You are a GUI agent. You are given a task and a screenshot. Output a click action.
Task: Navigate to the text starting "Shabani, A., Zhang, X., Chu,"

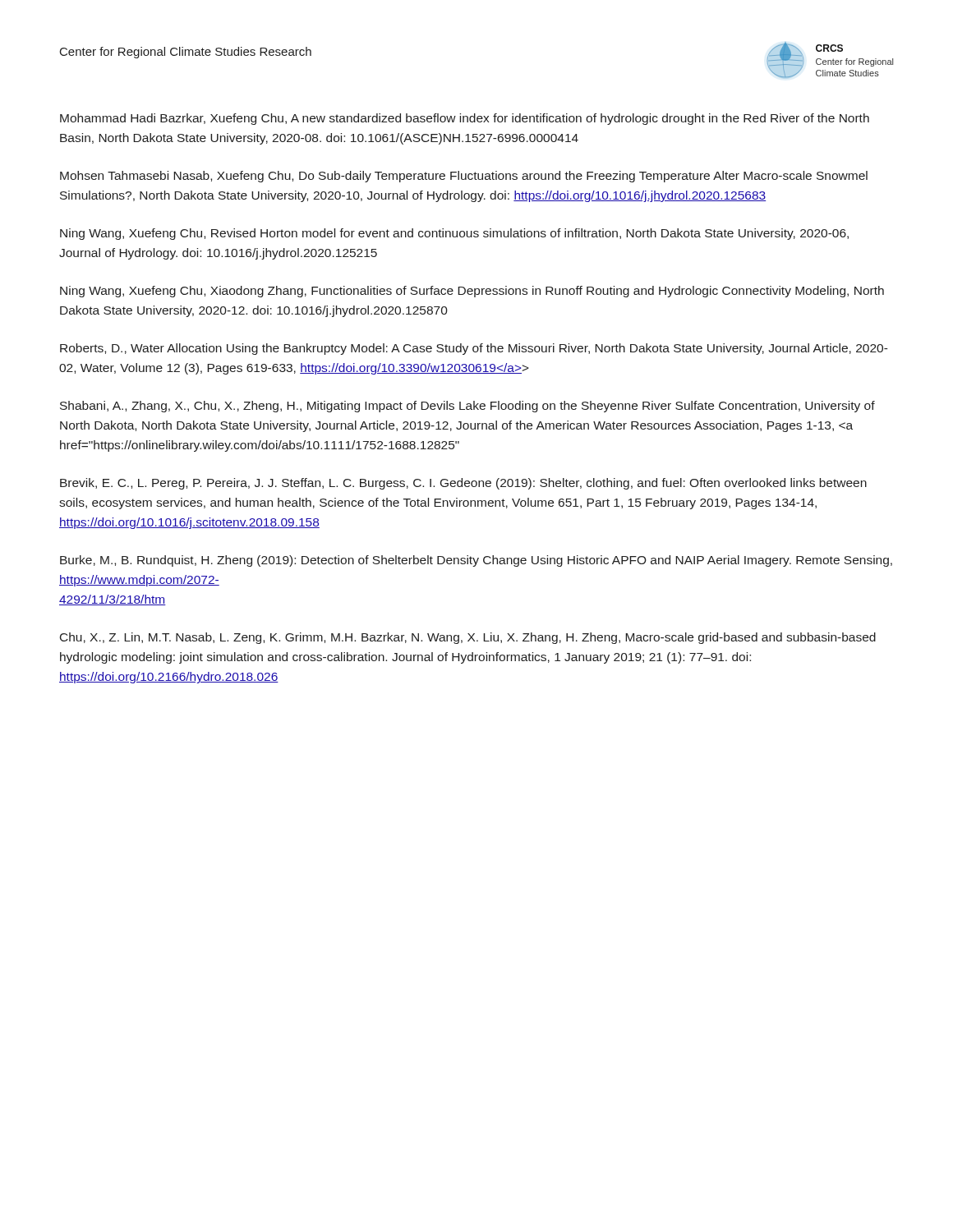[x=467, y=425]
